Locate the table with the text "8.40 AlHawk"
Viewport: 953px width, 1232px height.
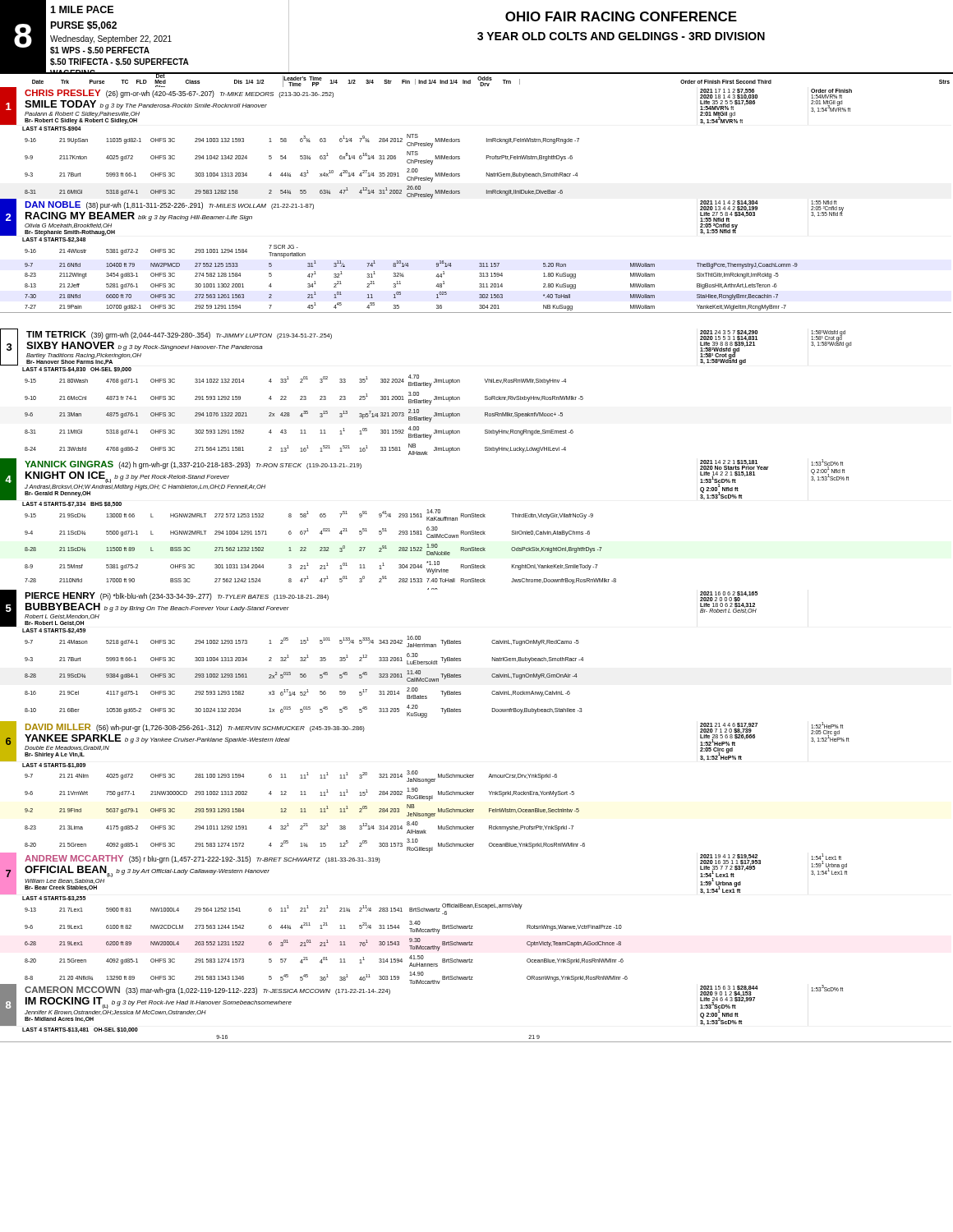point(476,796)
